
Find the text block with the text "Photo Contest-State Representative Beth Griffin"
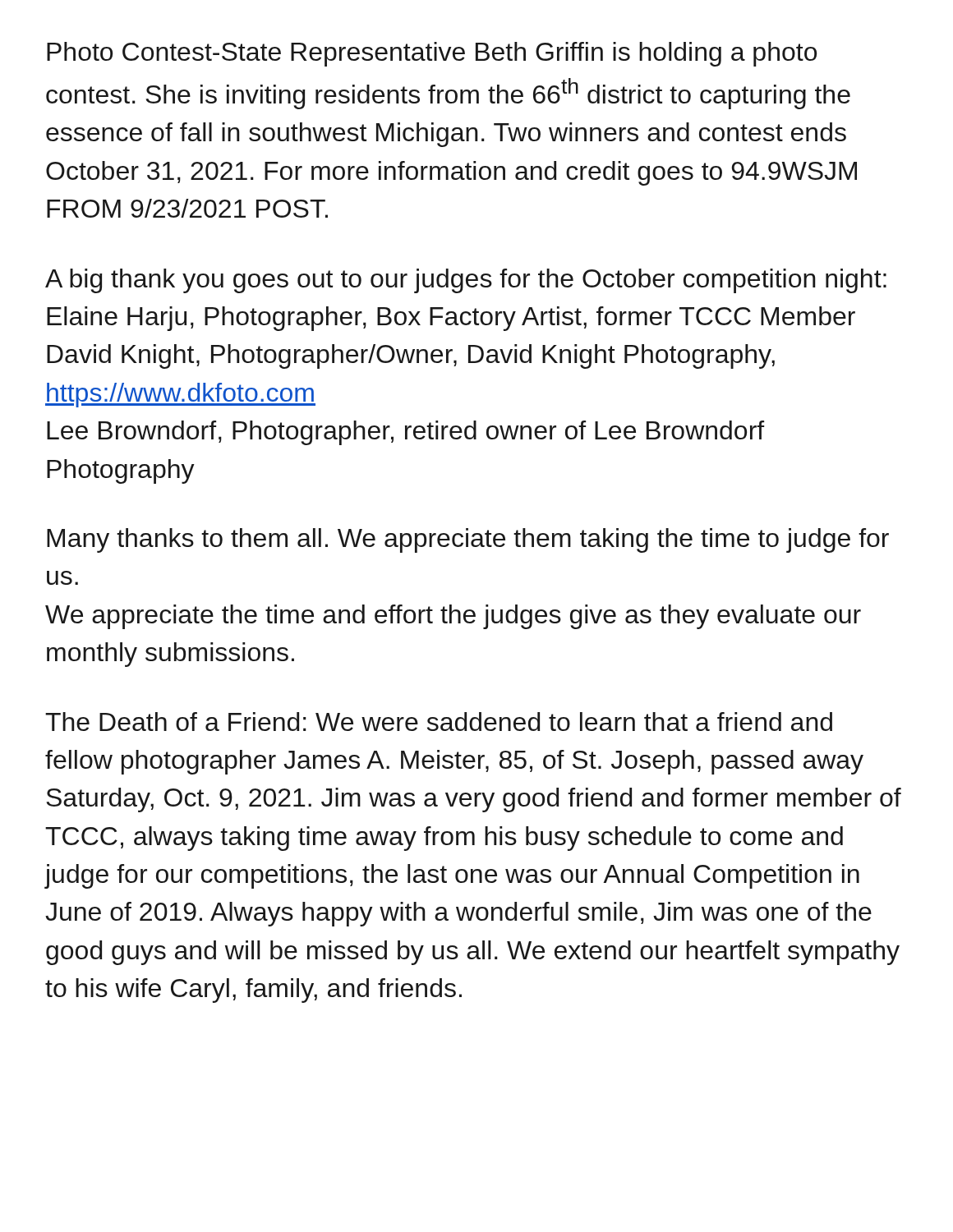452,130
